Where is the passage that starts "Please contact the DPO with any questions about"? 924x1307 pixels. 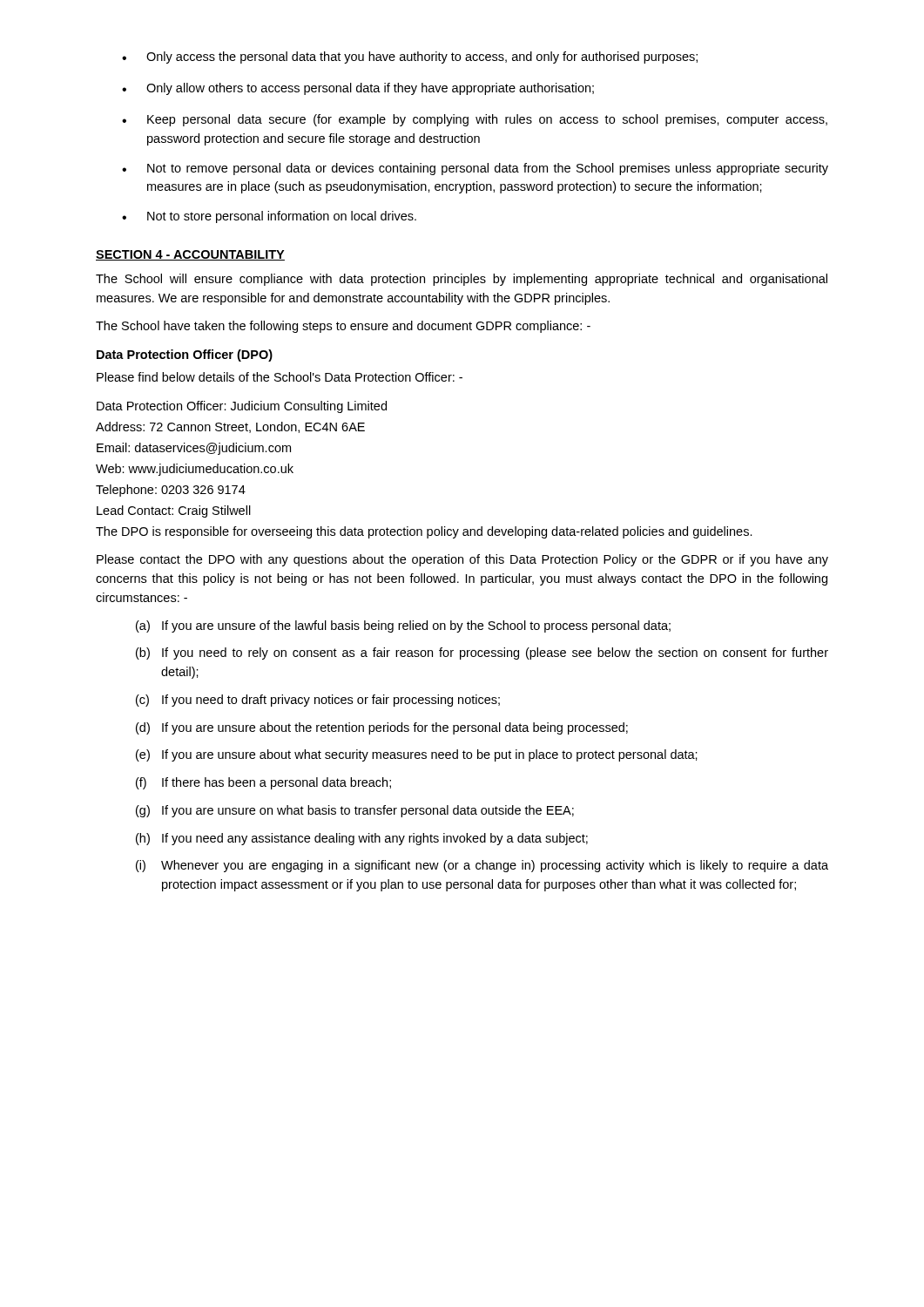click(x=462, y=579)
